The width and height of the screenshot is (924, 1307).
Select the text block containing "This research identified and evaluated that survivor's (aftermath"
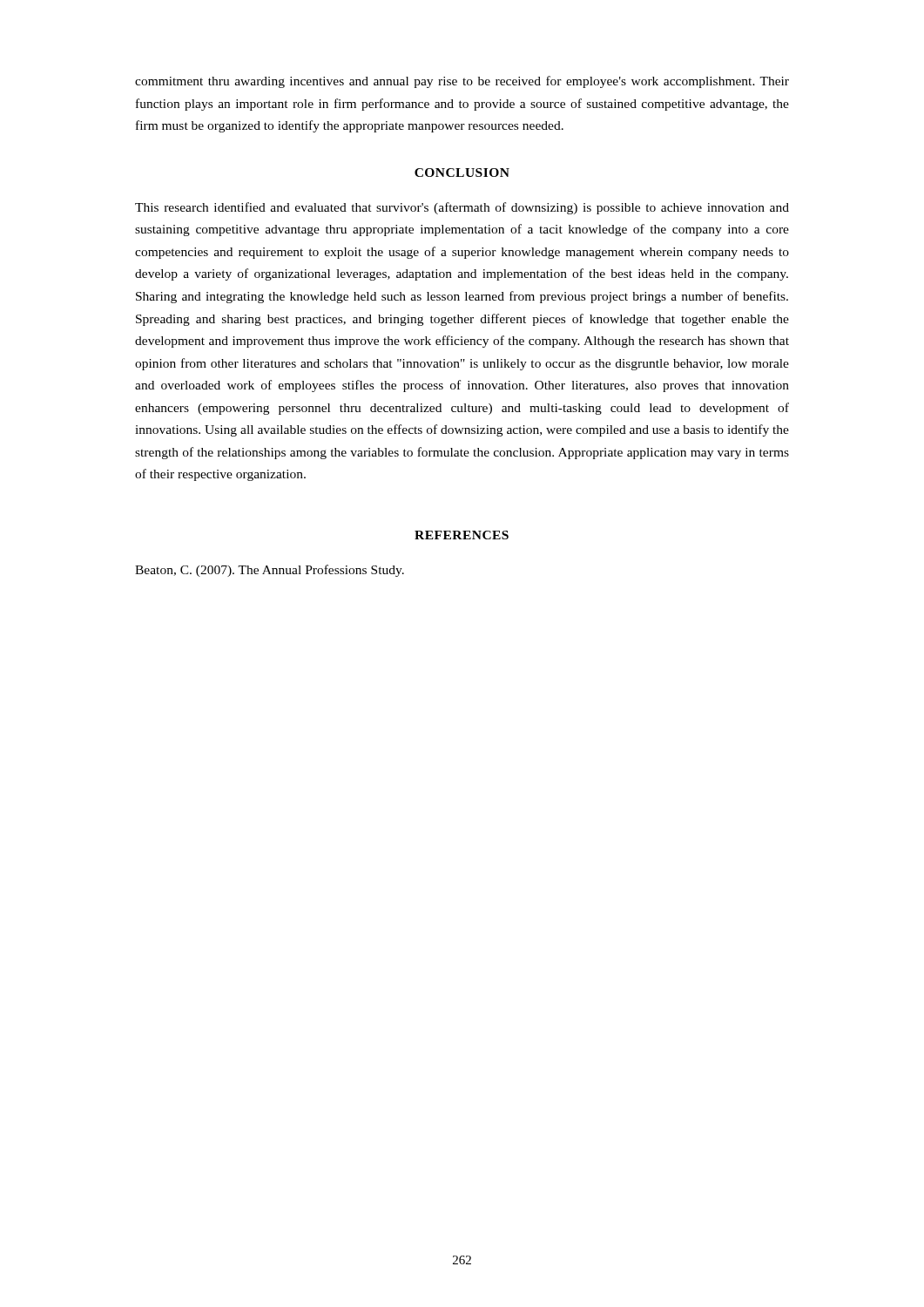(462, 340)
